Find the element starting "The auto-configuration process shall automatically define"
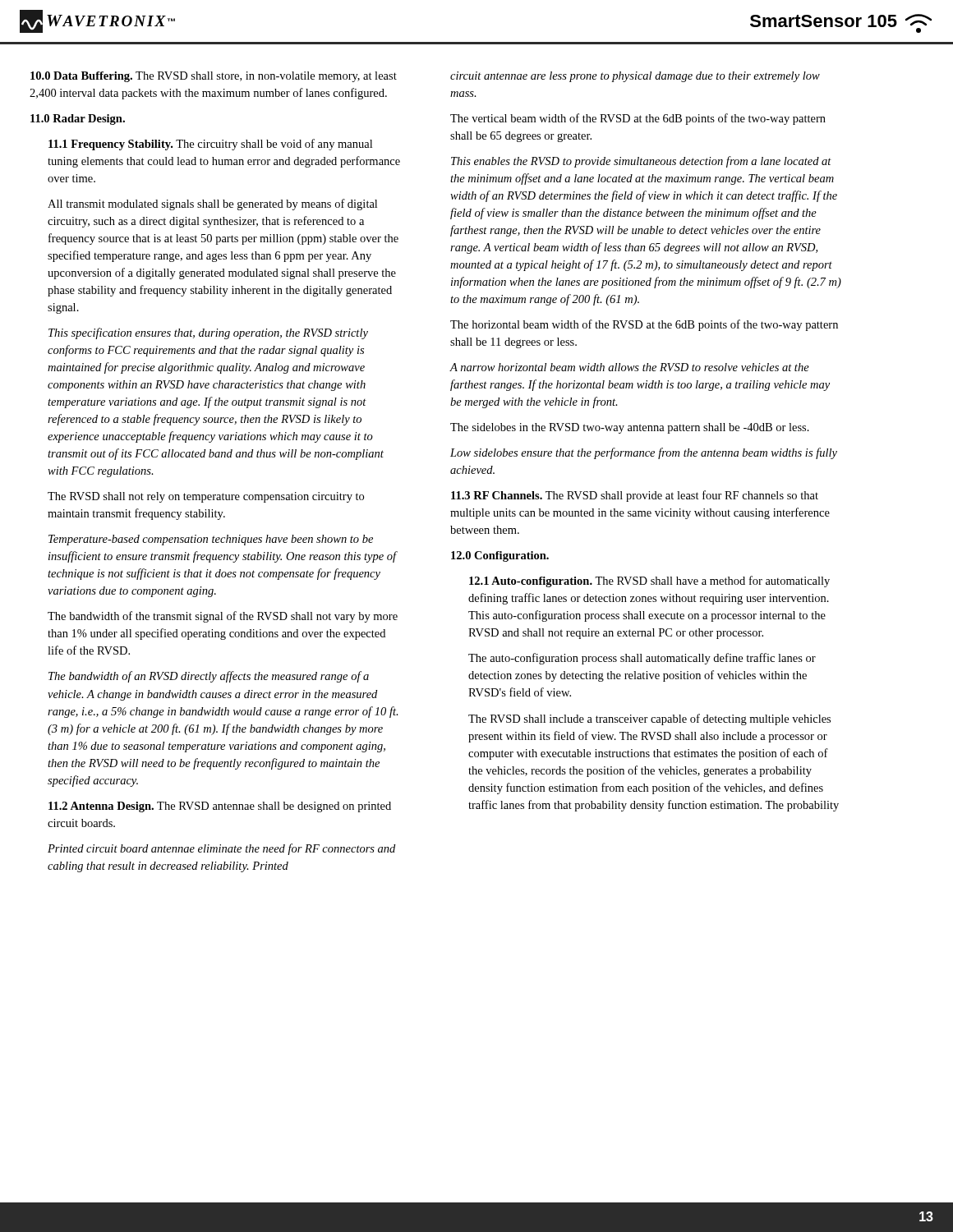Screen dimensions: 1232x953 pyautogui.click(x=655, y=676)
